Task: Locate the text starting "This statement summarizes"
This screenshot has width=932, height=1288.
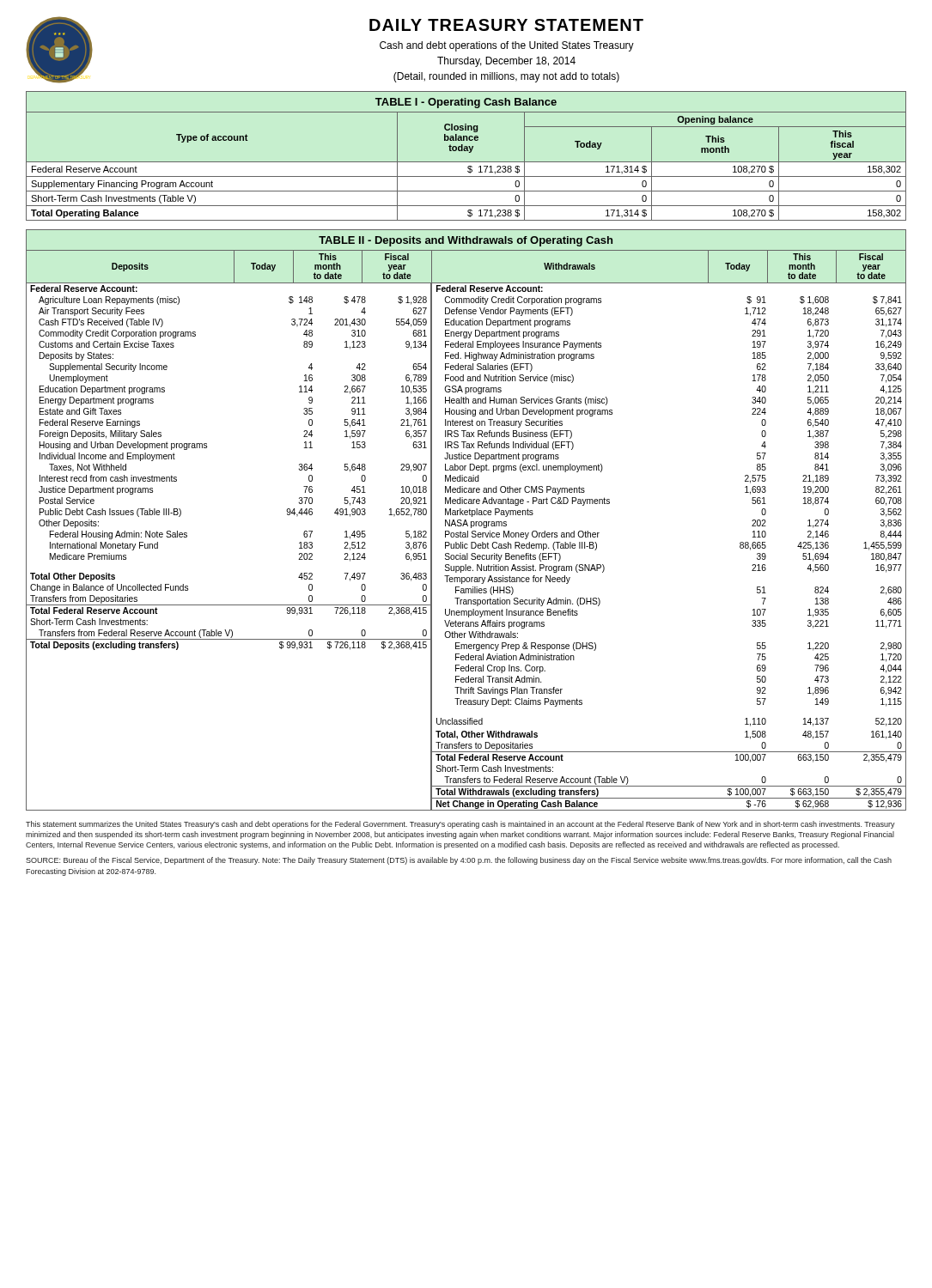Action: [x=460, y=835]
